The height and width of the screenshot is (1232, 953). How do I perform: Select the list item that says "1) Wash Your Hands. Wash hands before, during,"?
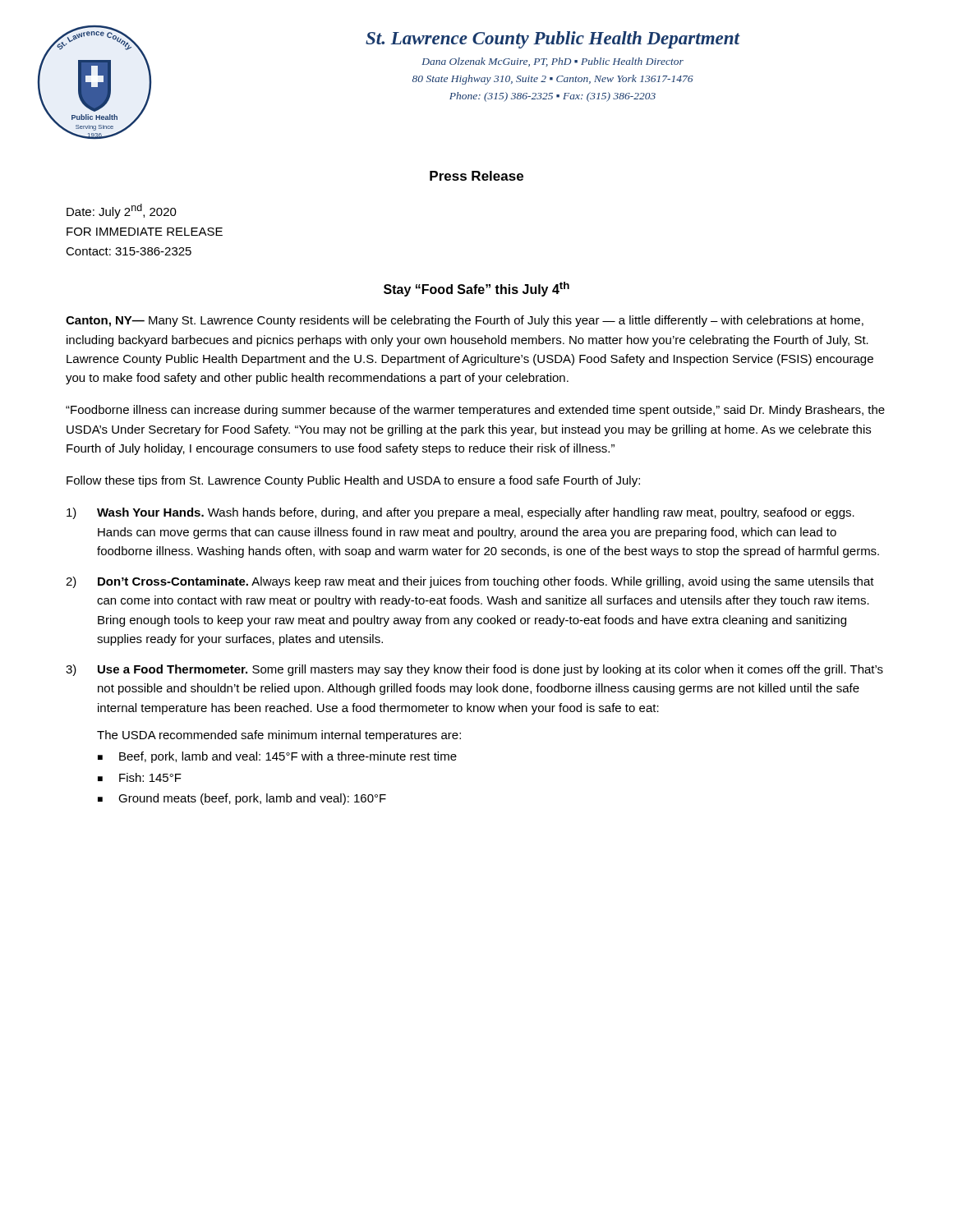(x=476, y=532)
